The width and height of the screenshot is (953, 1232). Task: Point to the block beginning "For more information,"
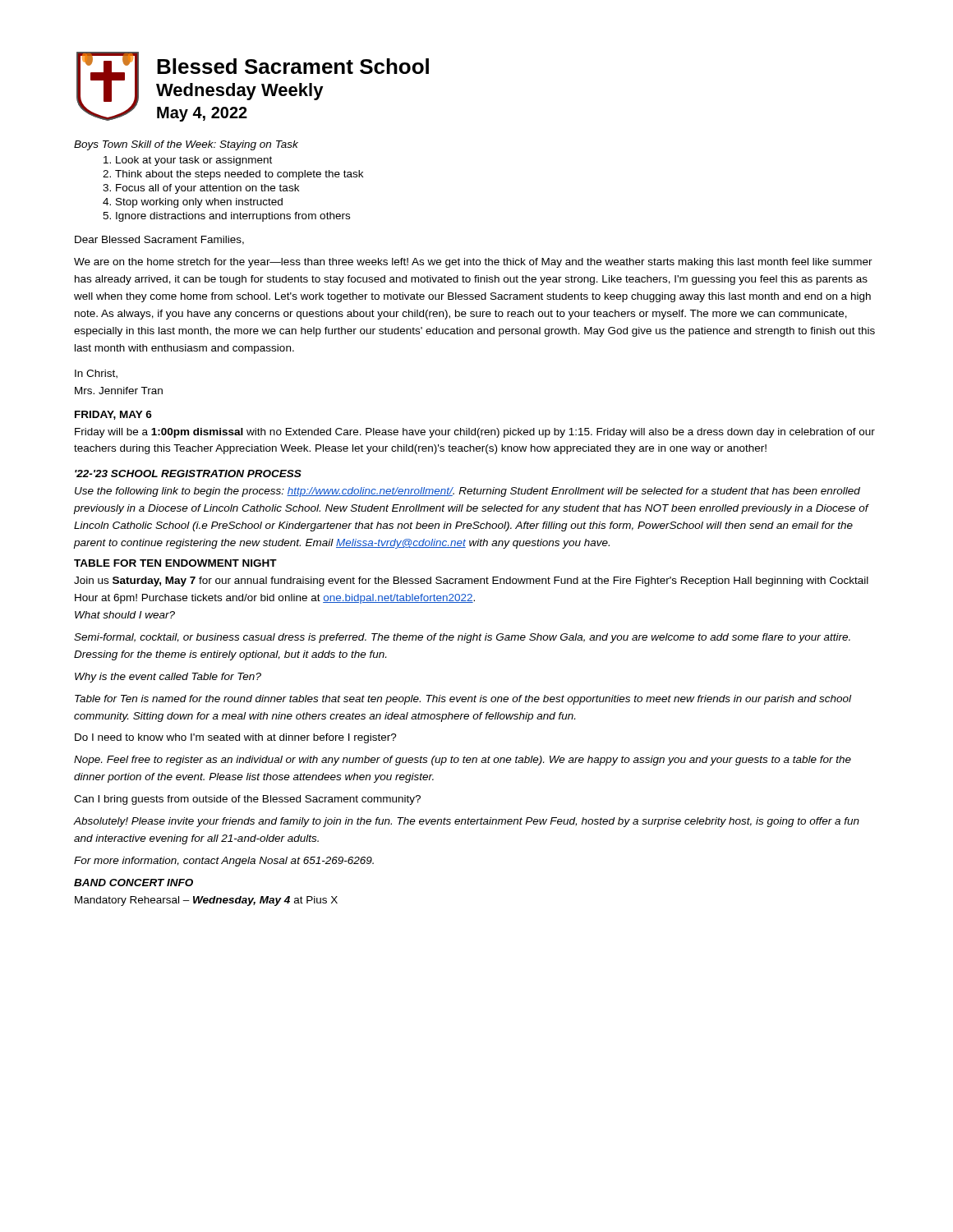[224, 860]
